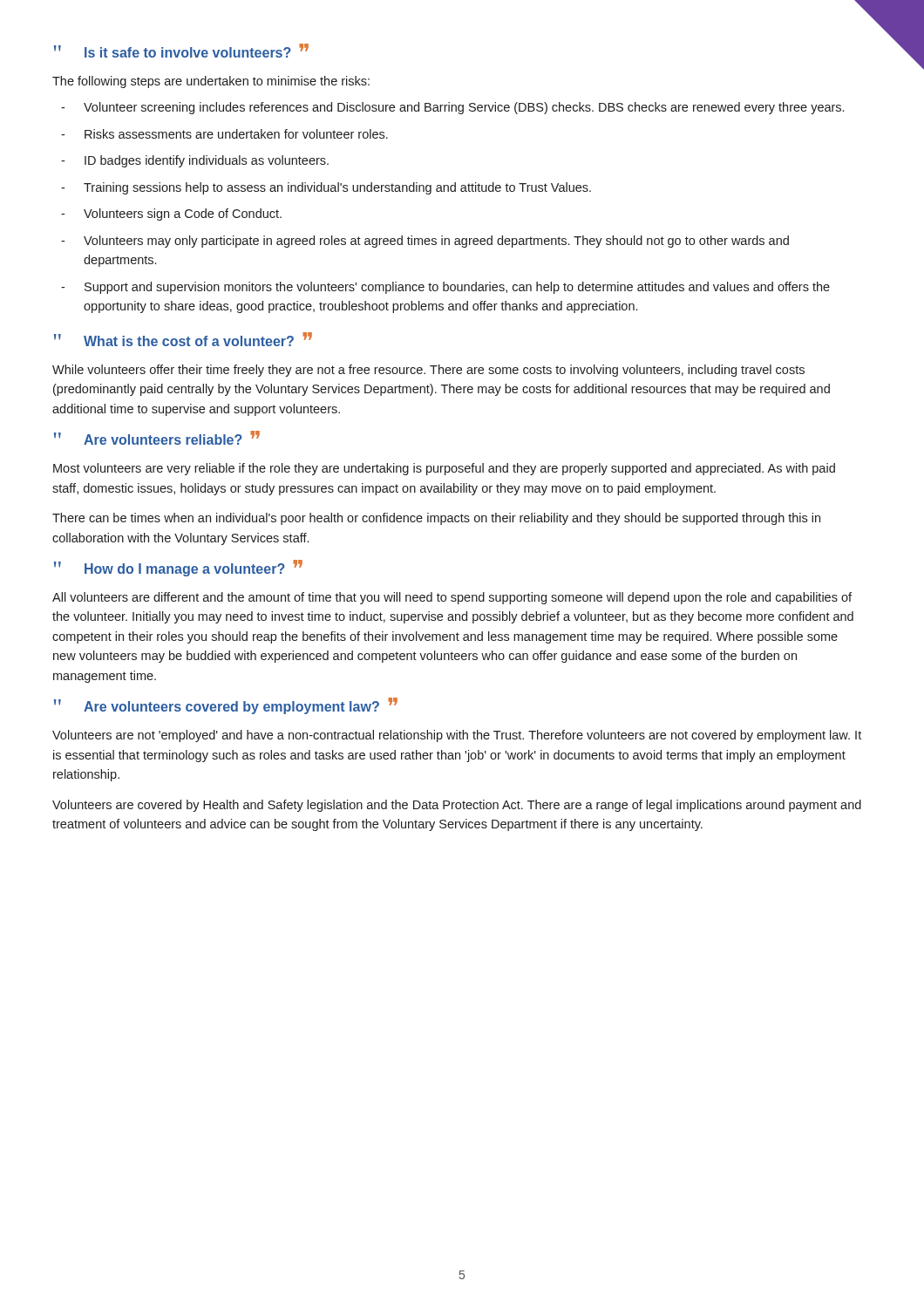Find the element starting "- Volunteer screening includes references and Disclosure"
The width and height of the screenshot is (924, 1308).
[453, 108]
